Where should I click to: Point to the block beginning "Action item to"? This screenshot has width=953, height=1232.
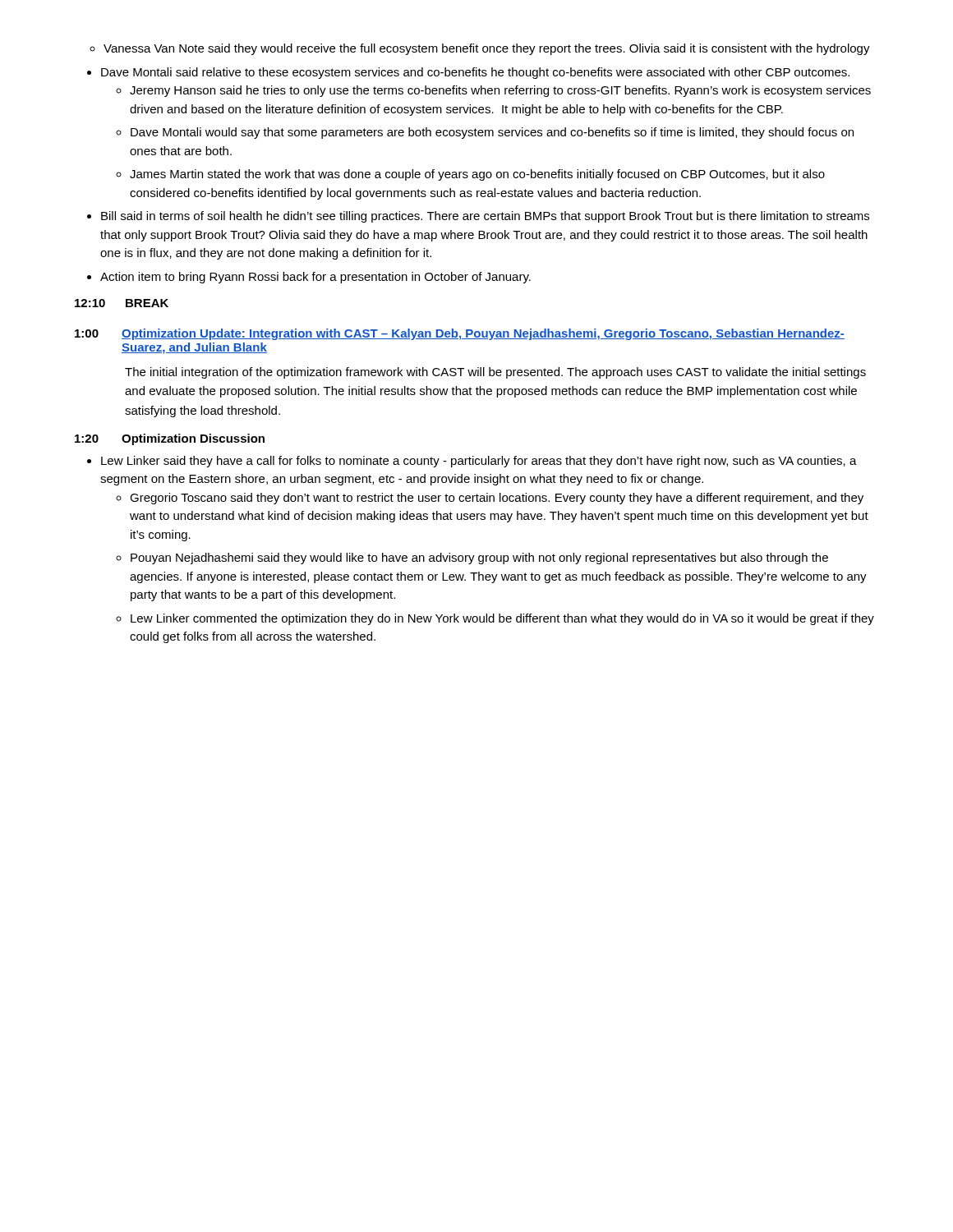(316, 276)
